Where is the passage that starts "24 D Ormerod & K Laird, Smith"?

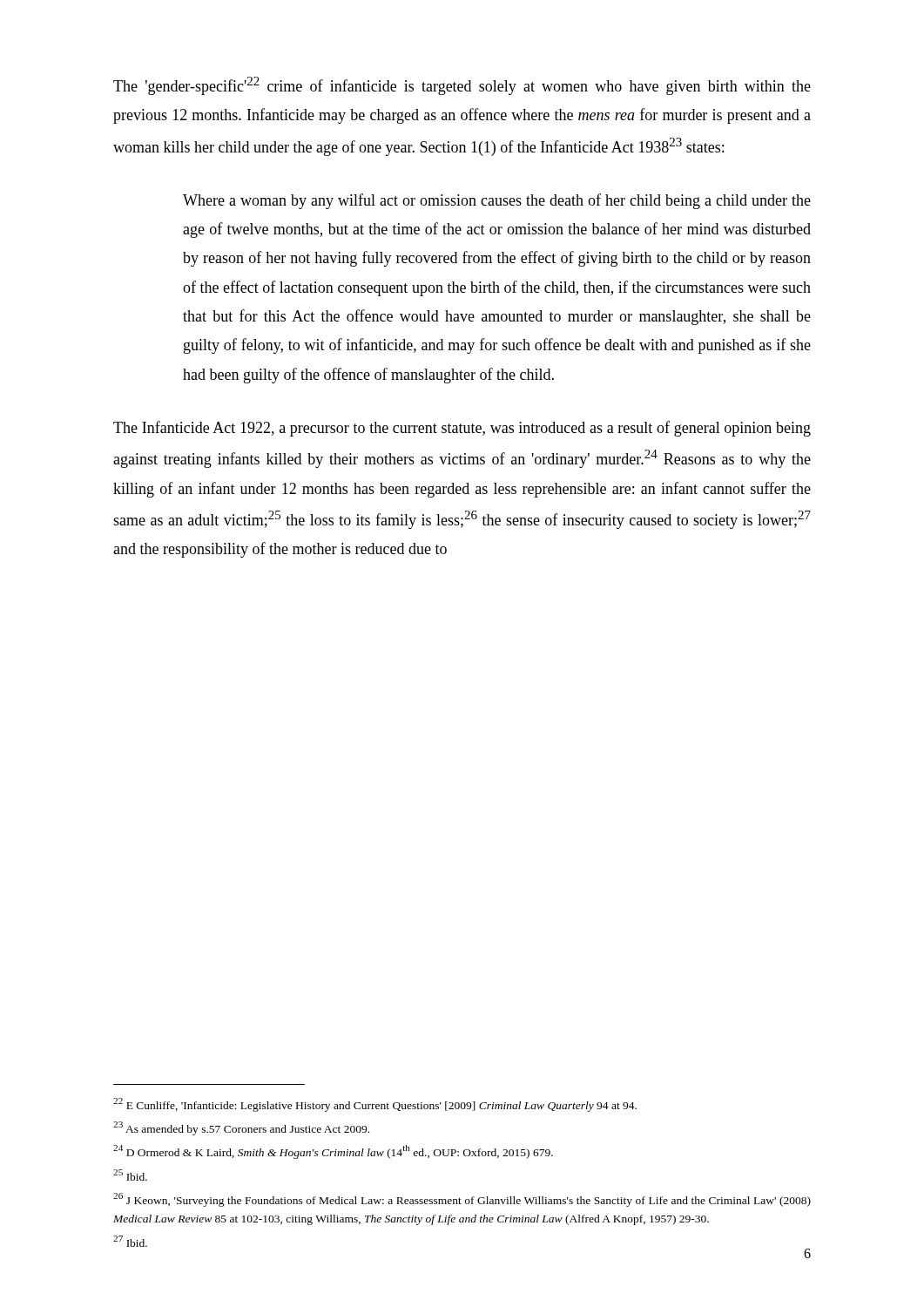click(333, 1151)
